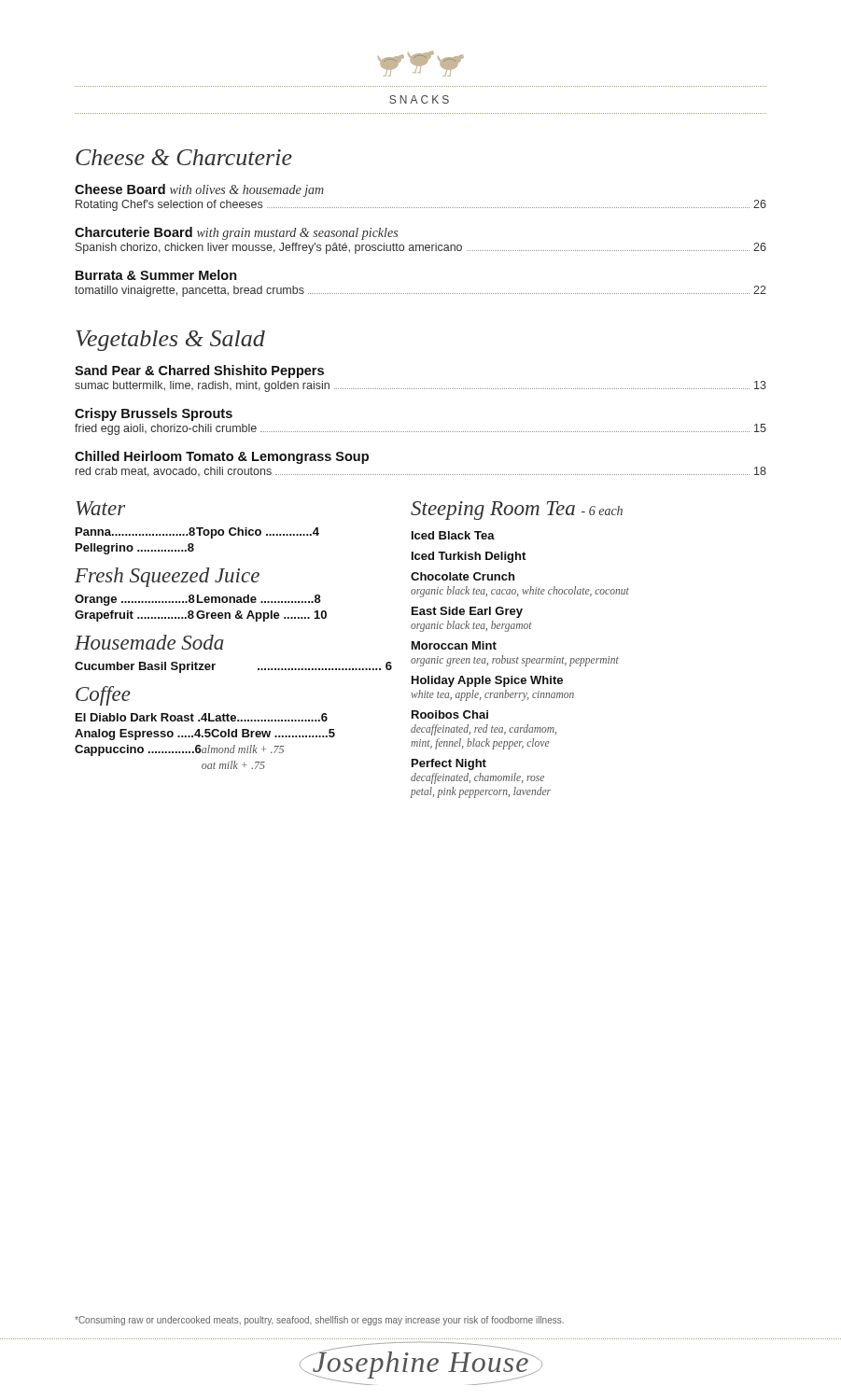The image size is (841, 1400).
Task: Find the list item with the text "El Diablo Dark Roast .4 Latte.........................6"
Action: [x=233, y=742]
